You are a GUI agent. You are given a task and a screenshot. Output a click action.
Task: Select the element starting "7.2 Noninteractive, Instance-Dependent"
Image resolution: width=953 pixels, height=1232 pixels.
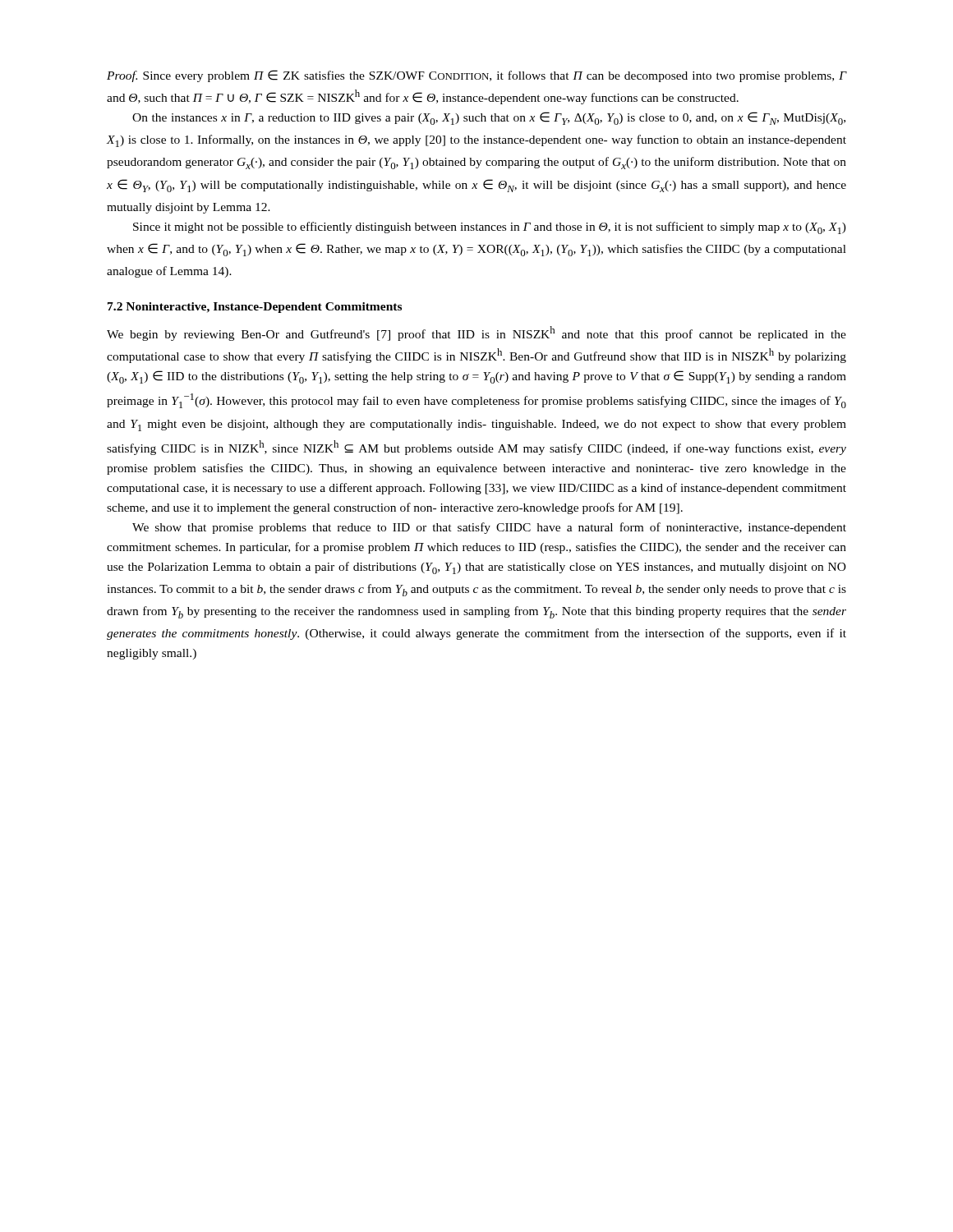pyautogui.click(x=254, y=306)
